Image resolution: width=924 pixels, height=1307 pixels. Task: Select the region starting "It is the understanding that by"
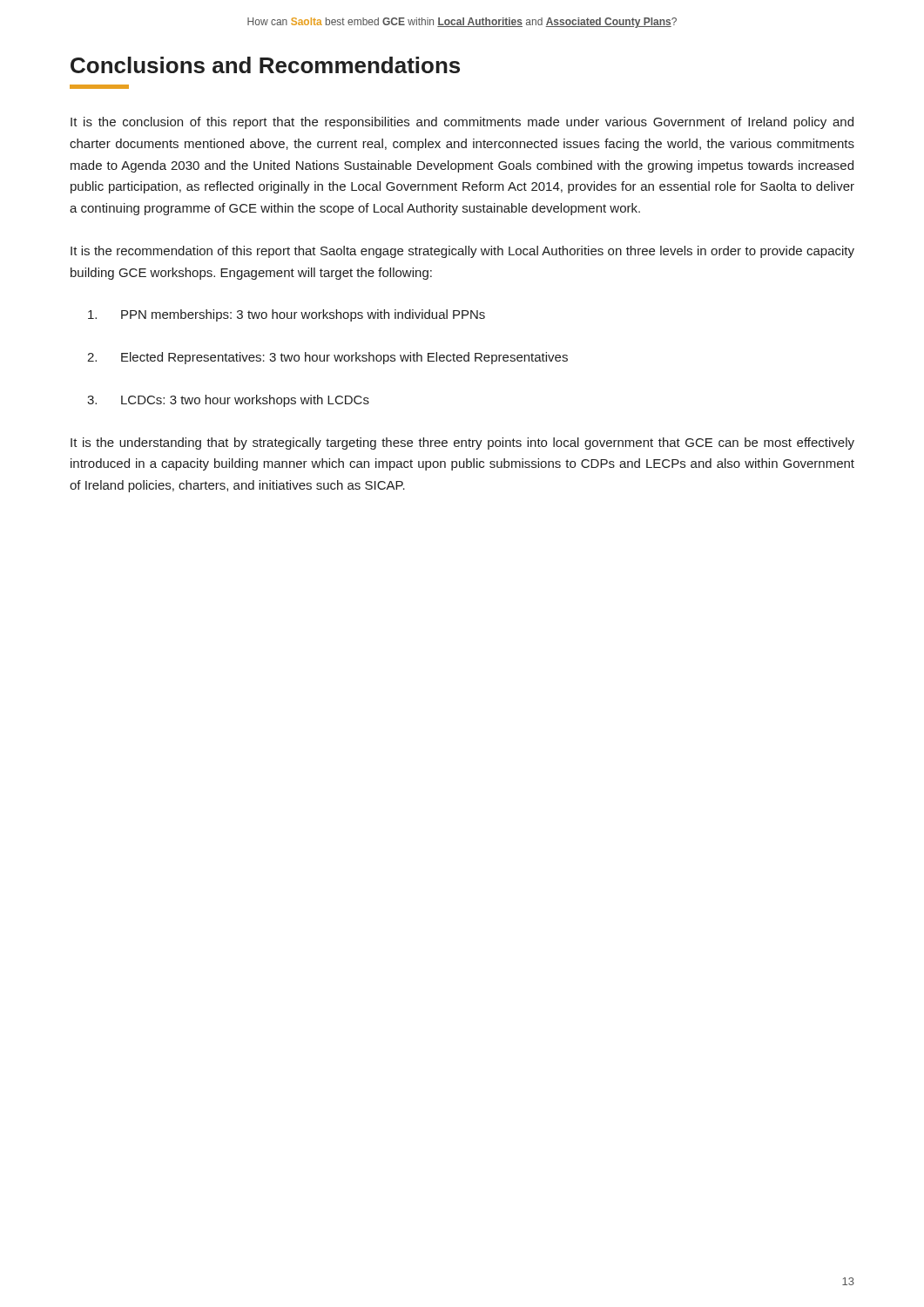click(x=462, y=464)
